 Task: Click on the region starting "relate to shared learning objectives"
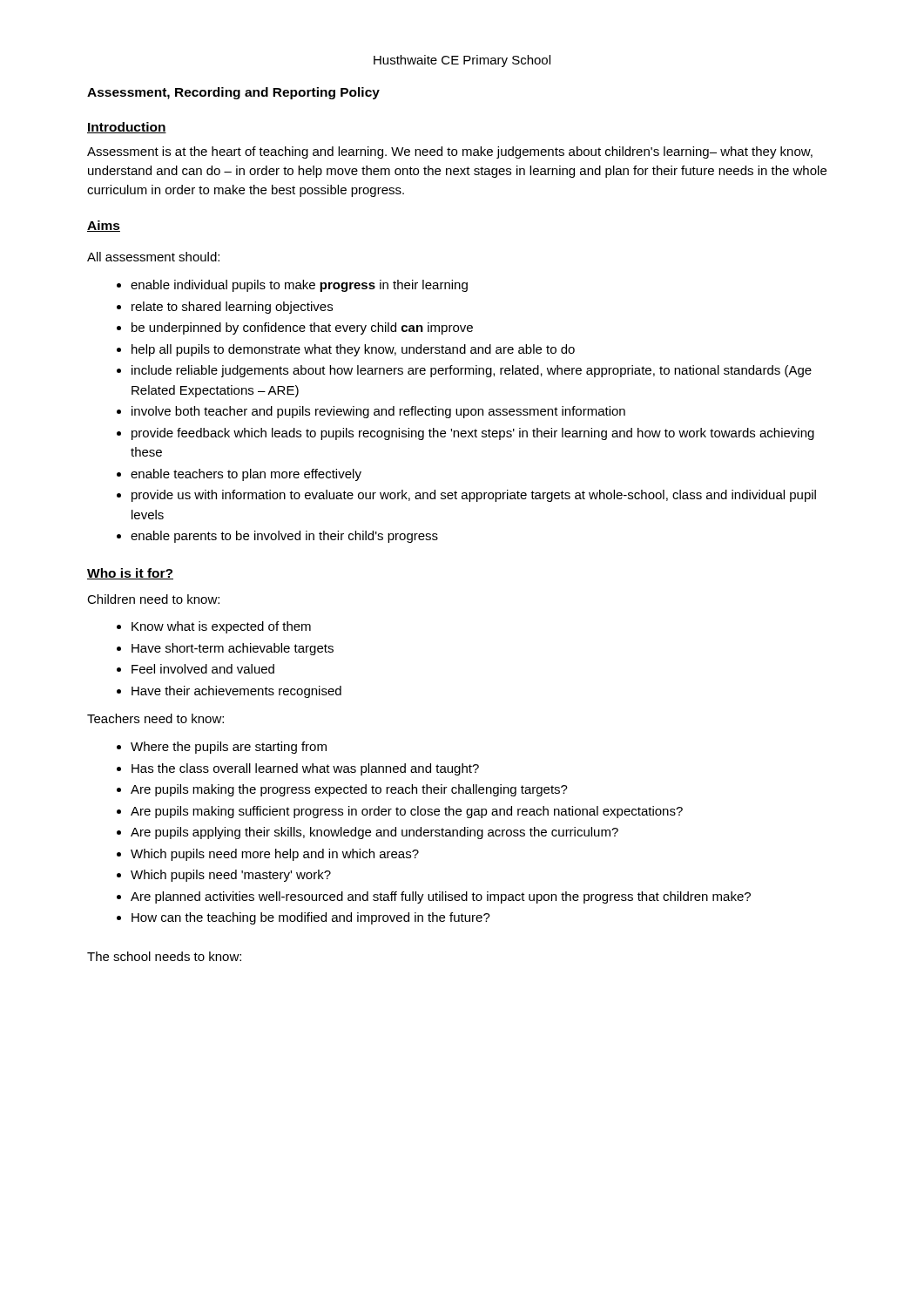(232, 306)
